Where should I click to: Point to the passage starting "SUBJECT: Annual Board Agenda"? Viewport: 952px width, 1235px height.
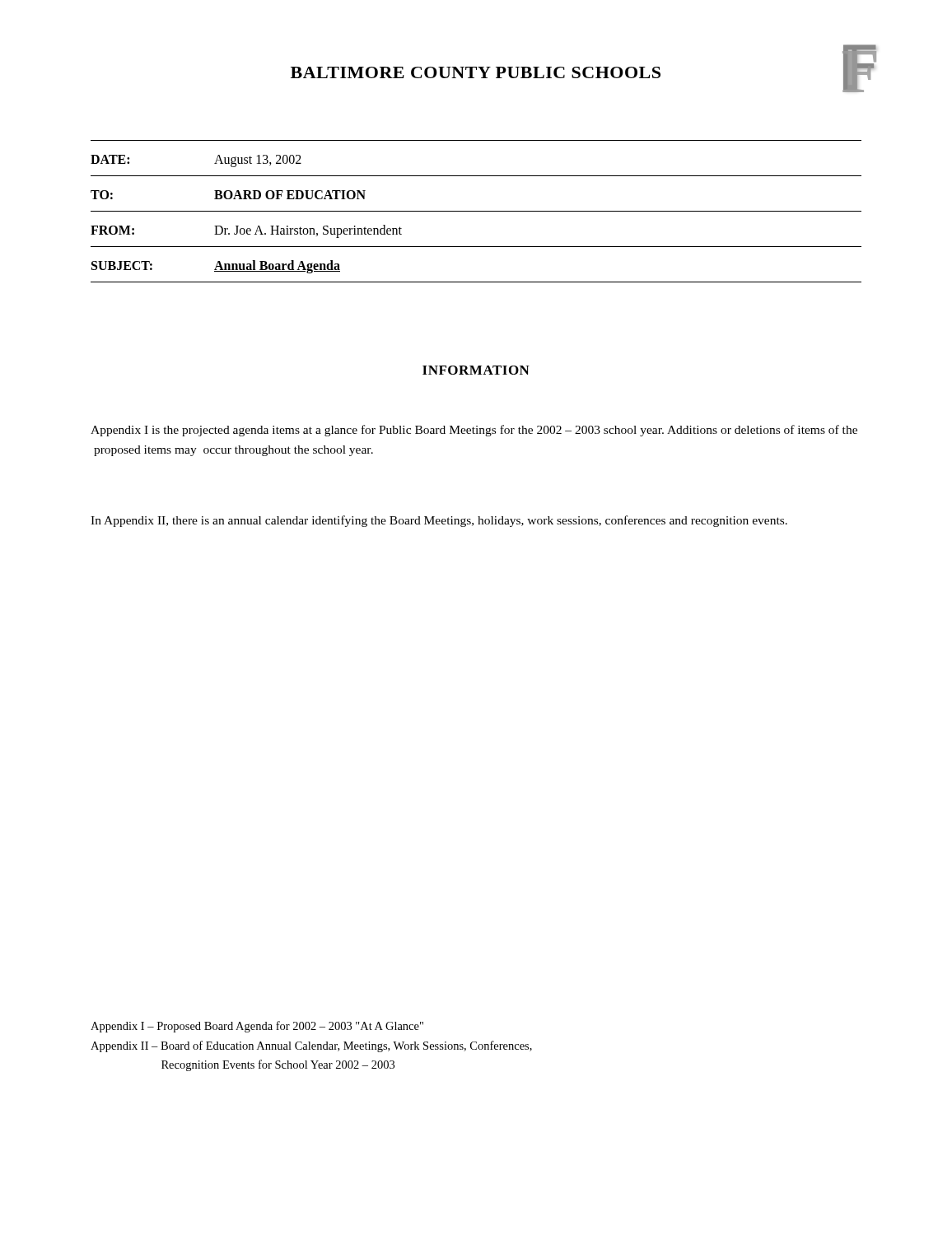pos(215,266)
